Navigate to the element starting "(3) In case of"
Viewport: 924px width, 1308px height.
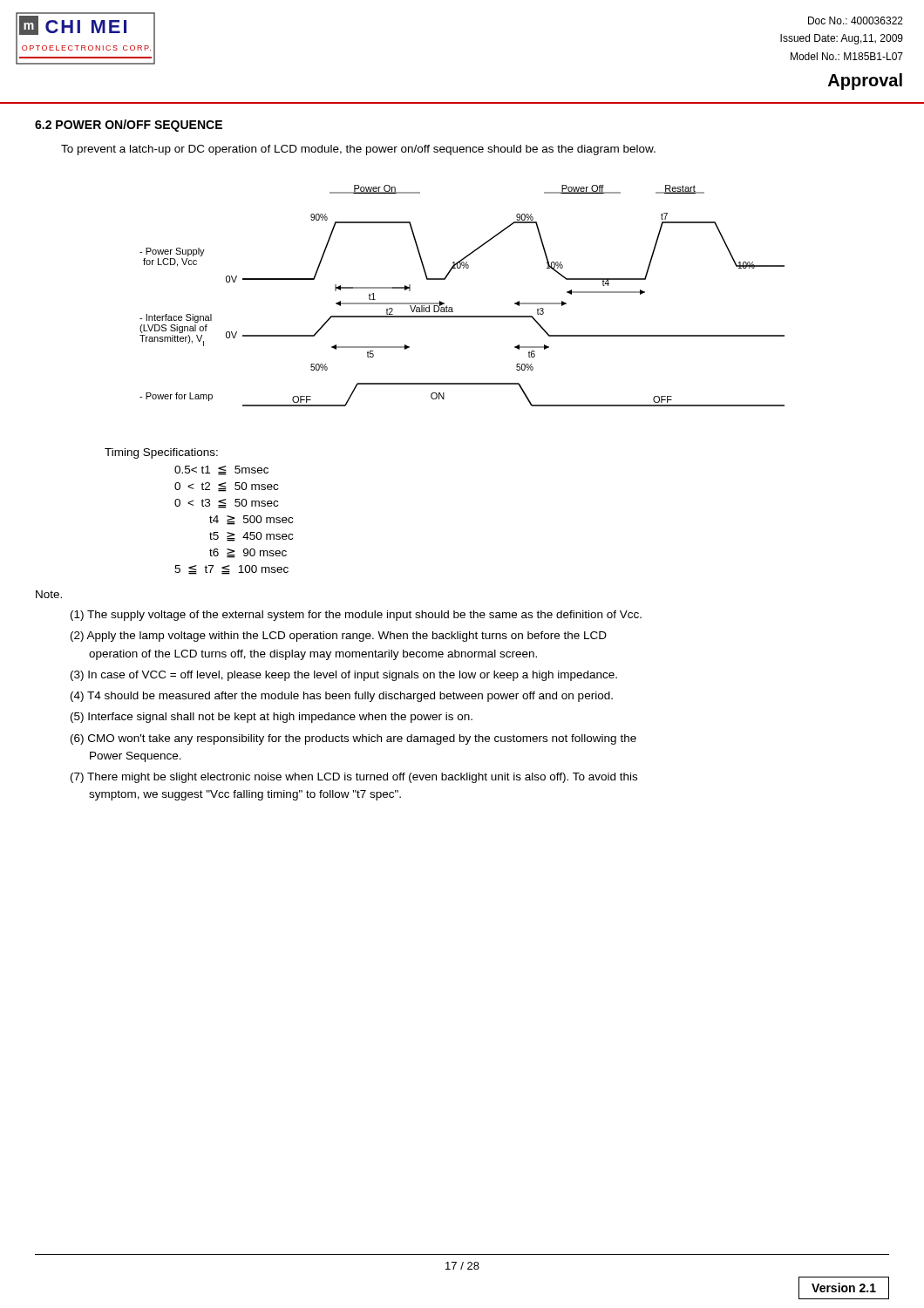coord(344,674)
